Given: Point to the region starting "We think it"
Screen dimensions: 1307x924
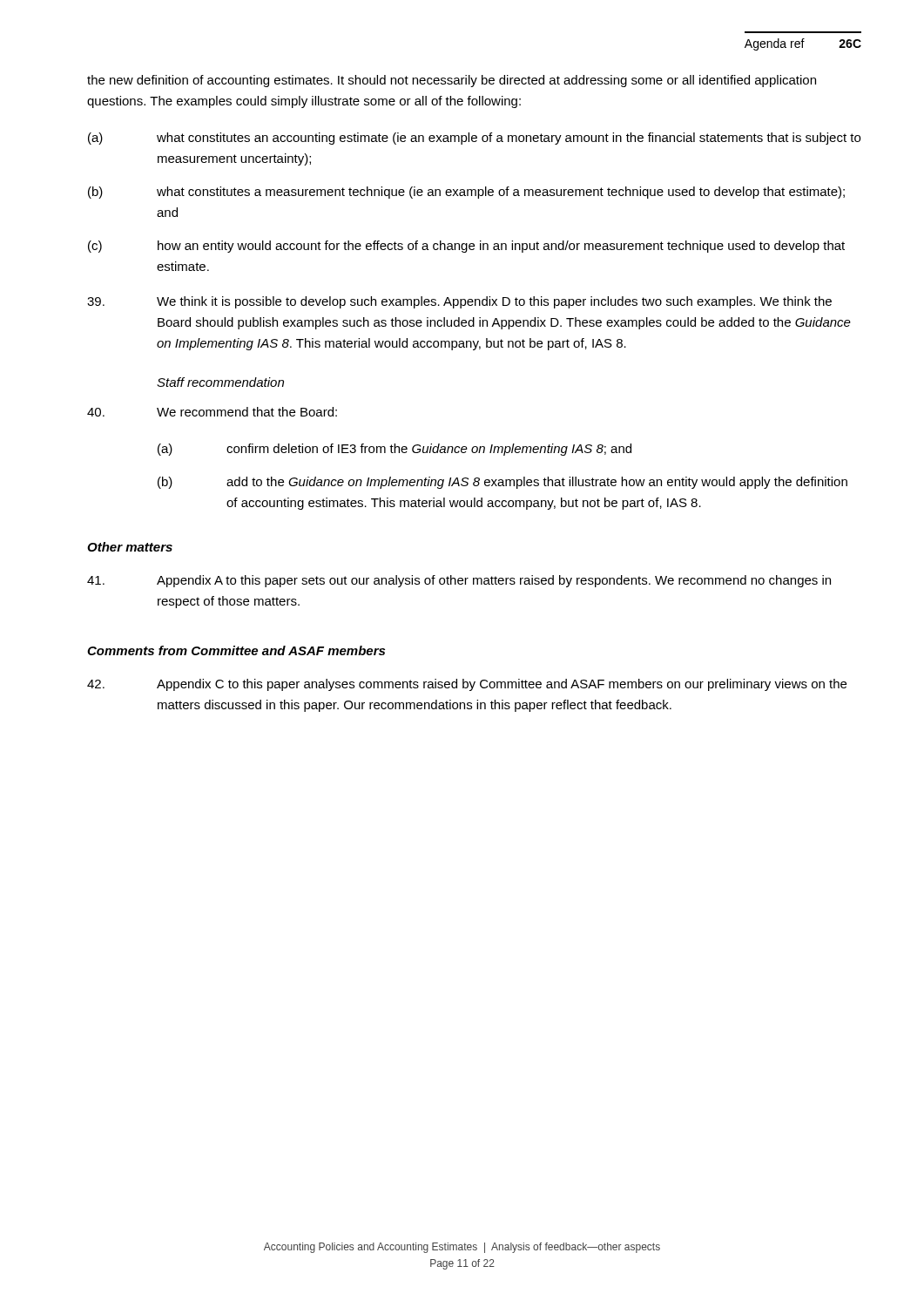Looking at the screenshot, I should (474, 322).
